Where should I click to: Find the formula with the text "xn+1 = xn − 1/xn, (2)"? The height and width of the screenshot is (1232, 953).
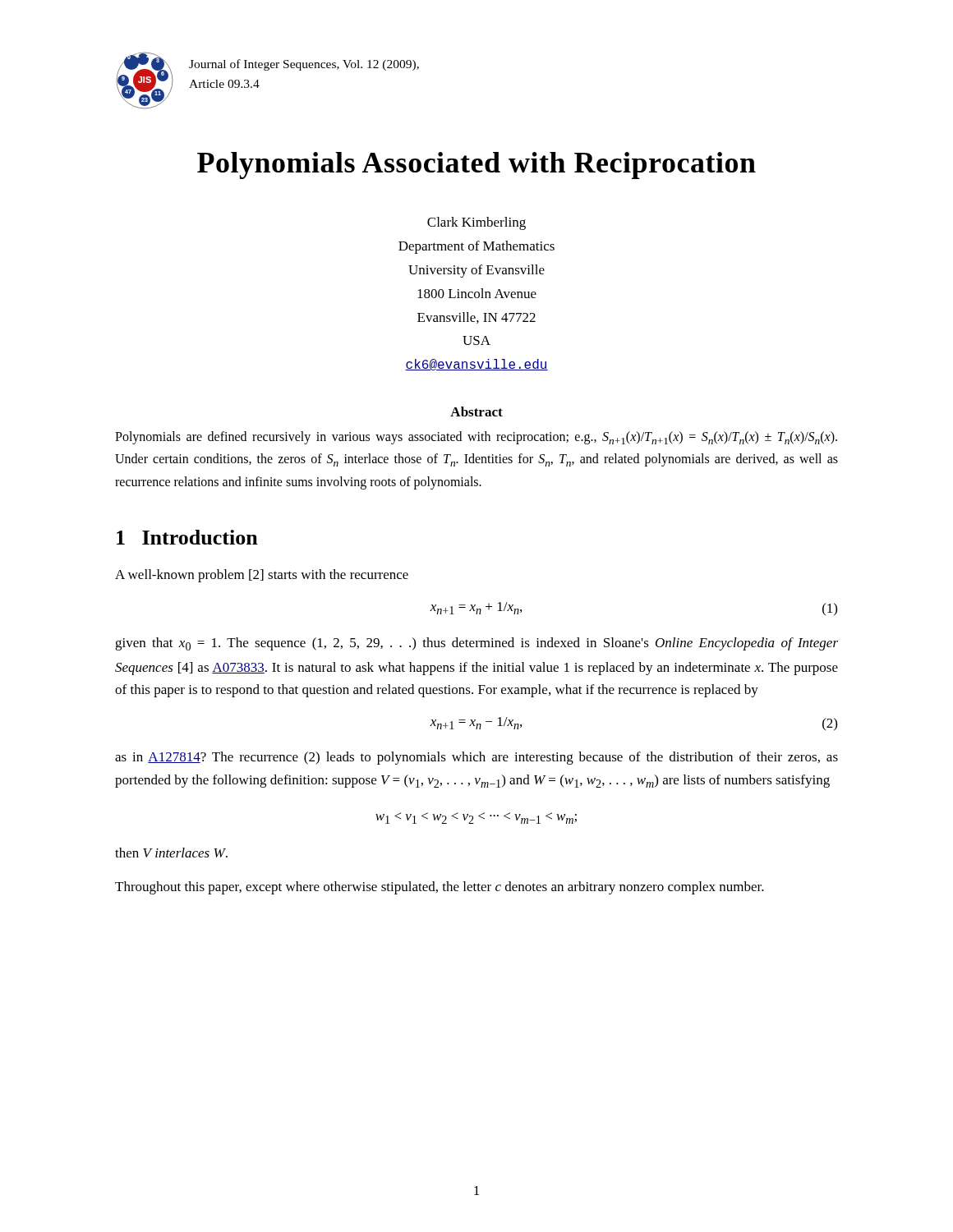[476, 723]
